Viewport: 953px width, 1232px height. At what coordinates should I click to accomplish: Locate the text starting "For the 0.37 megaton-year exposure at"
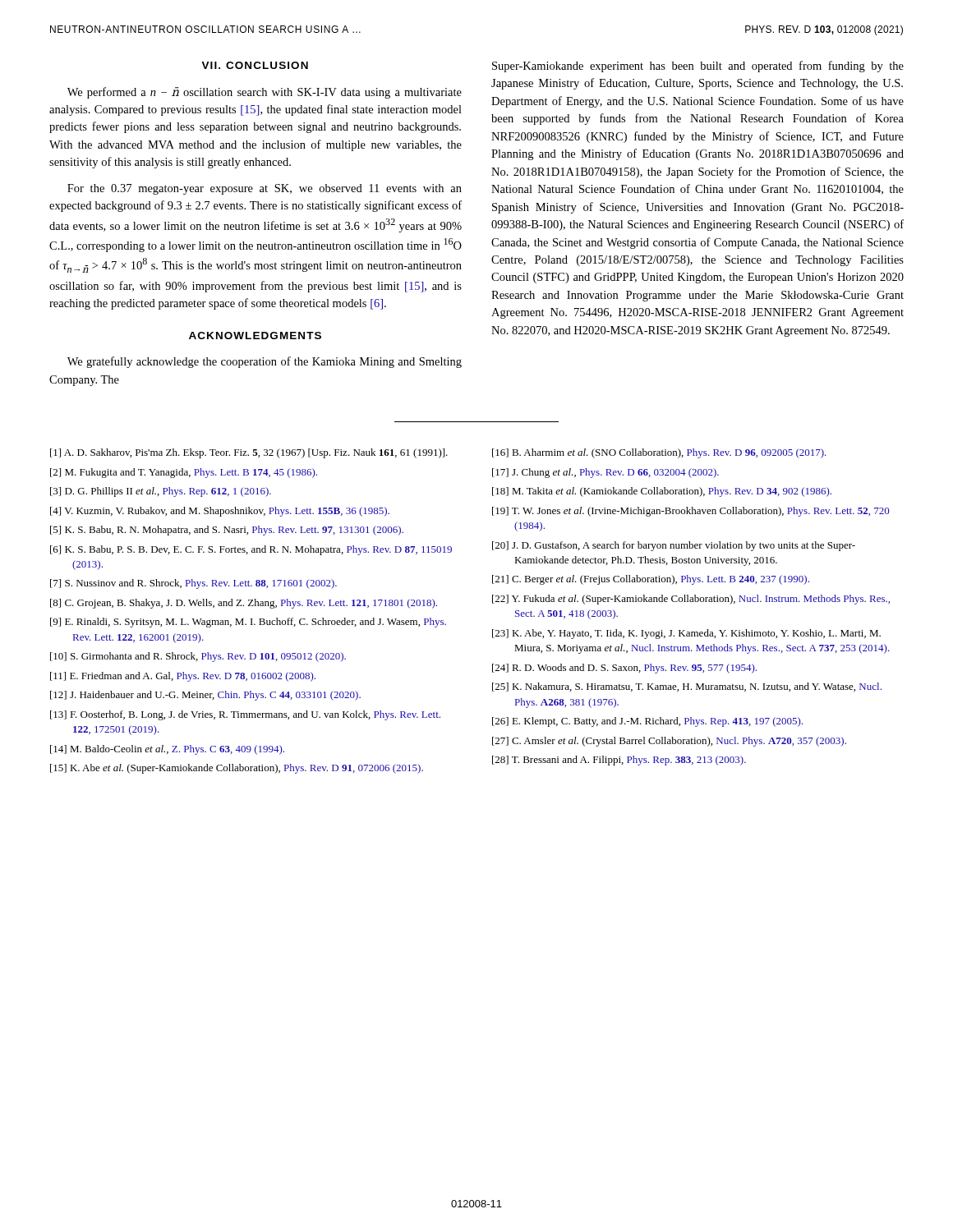(255, 246)
